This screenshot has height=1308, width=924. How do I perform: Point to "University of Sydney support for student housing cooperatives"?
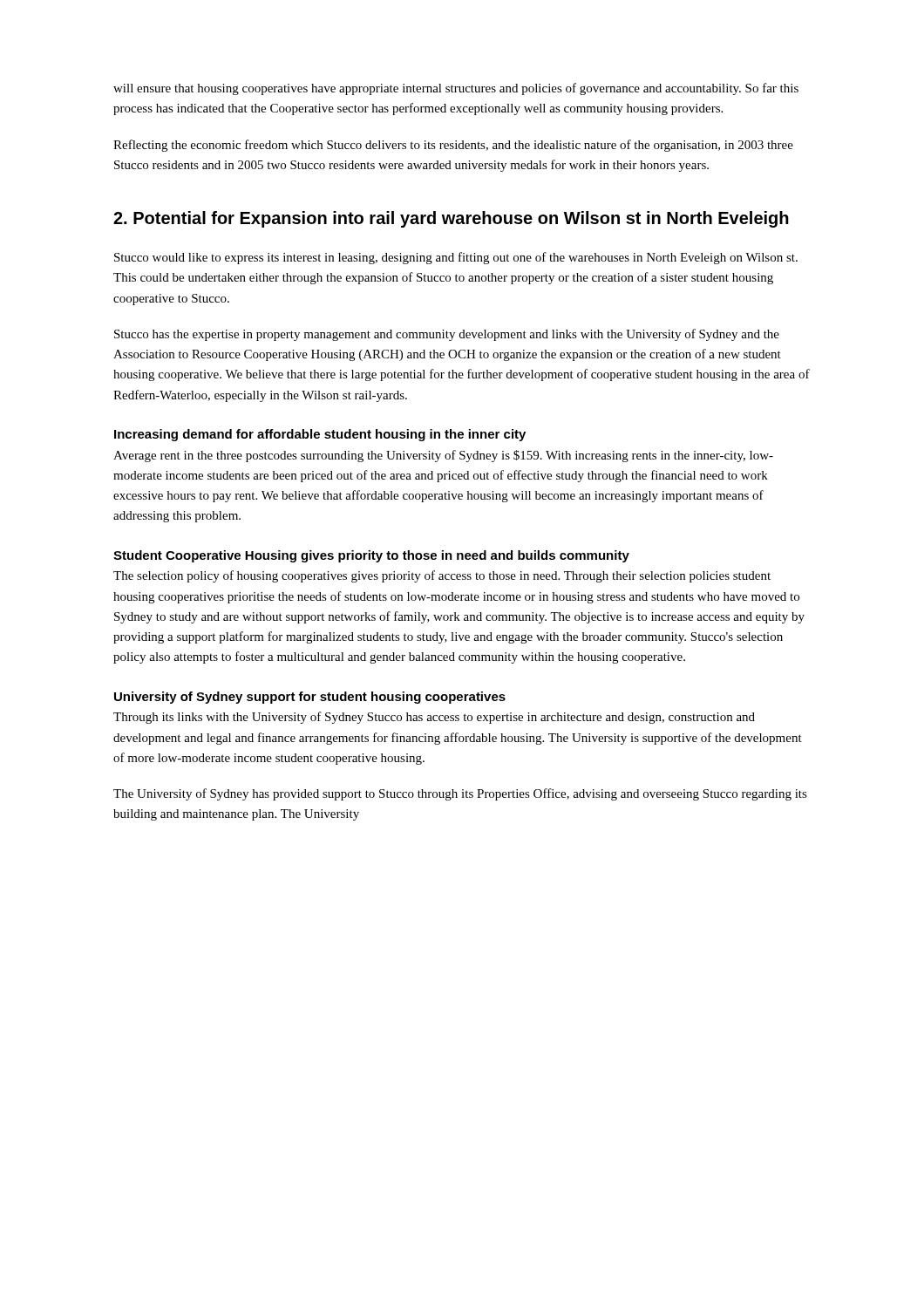(309, 696)
